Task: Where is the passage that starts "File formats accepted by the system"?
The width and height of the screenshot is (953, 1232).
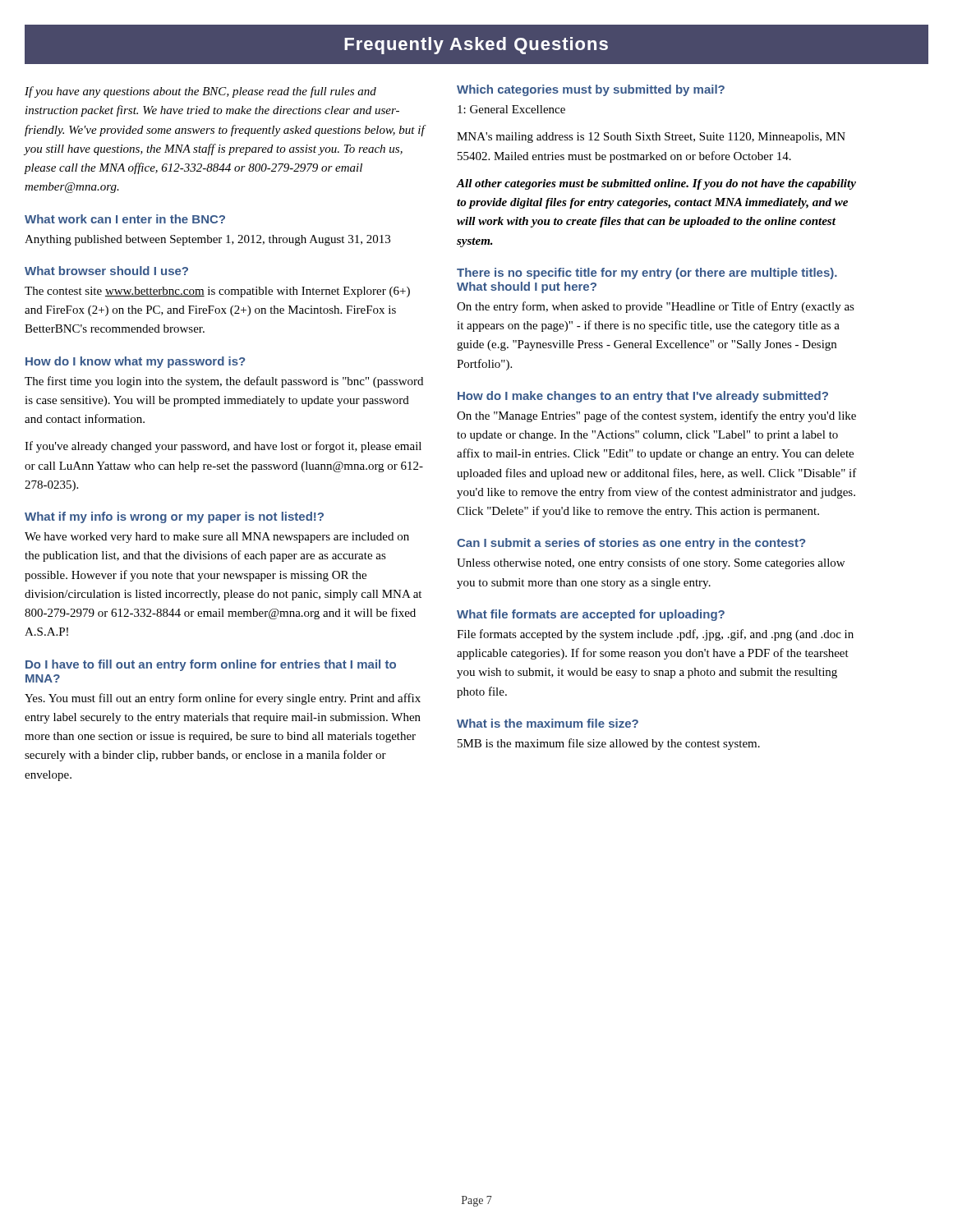Action: click(x=655, y=663)
